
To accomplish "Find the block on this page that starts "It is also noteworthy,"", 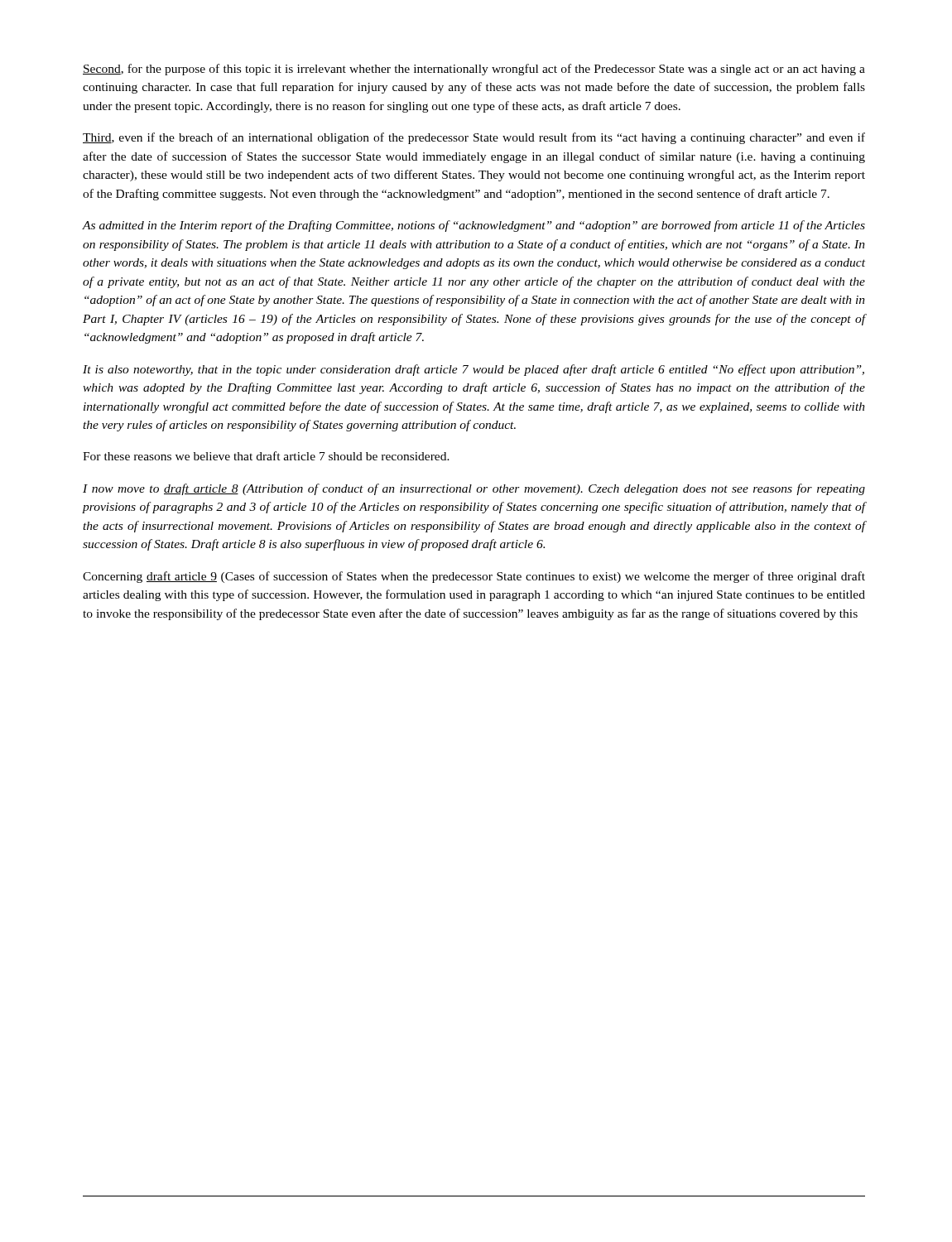I will 474,397.
